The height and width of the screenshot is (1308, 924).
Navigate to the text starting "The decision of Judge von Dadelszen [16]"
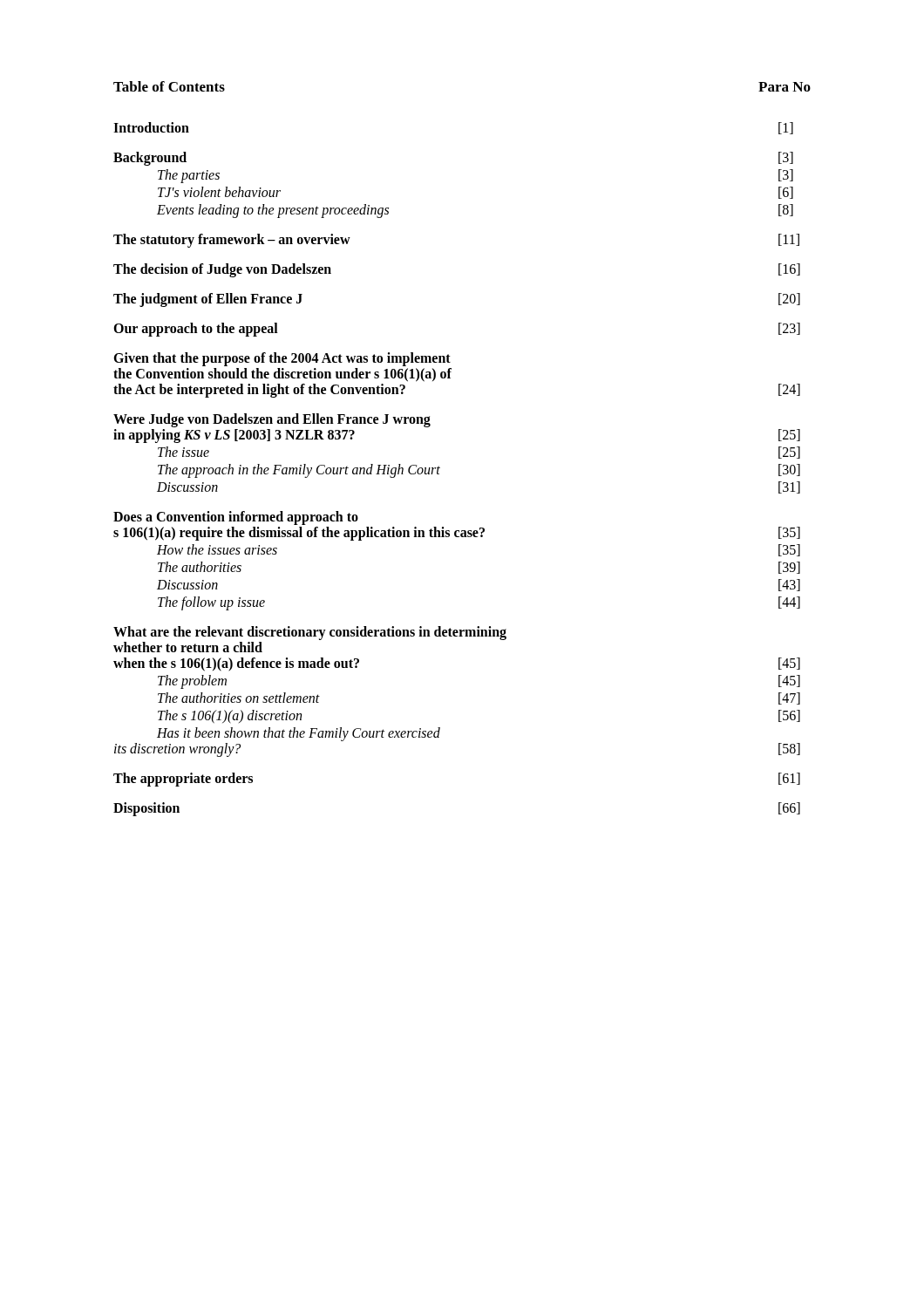[x=224, y=270]
